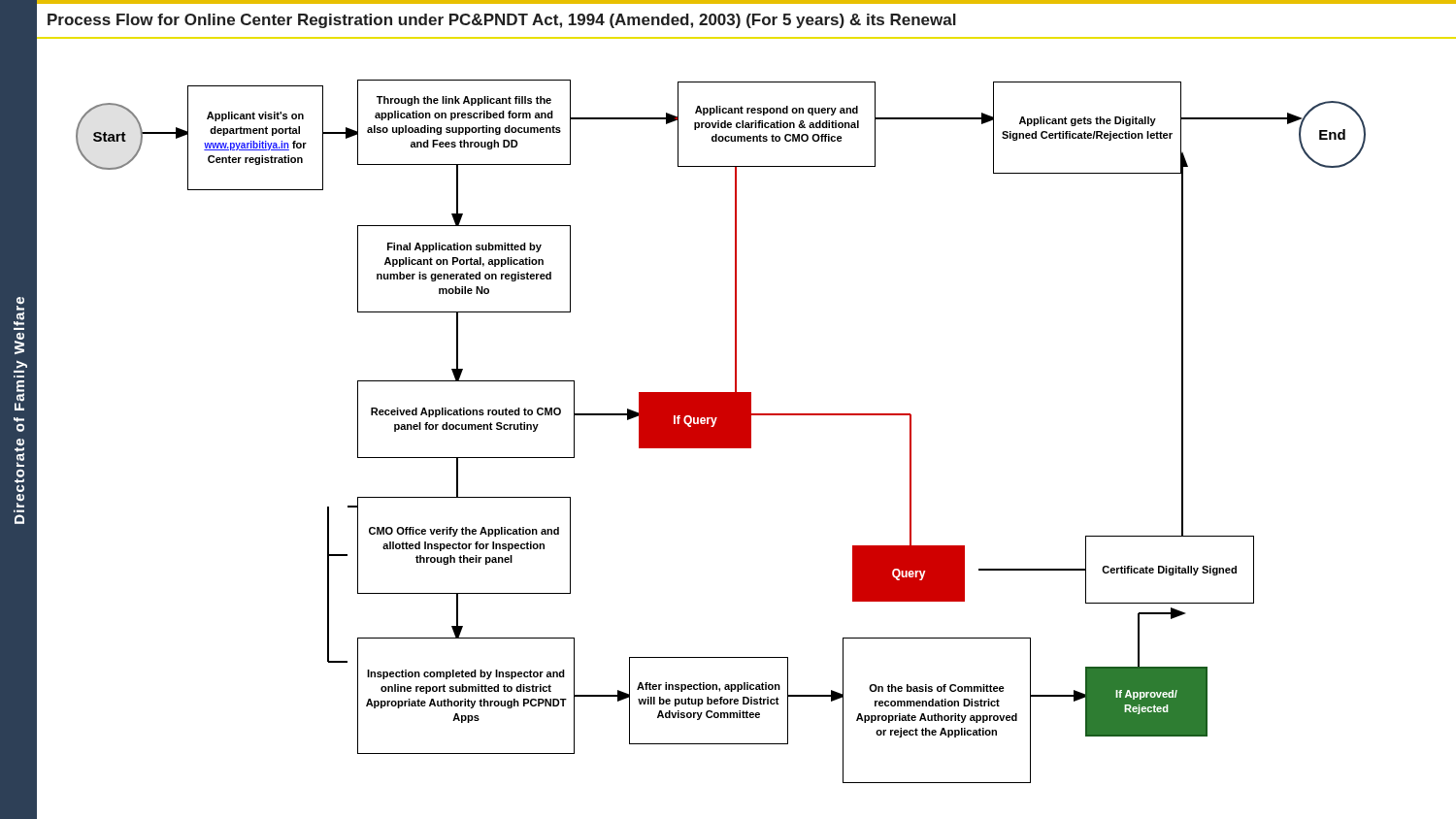Viewport: 1456px width, 819px height.
Task: Select the flowchart
Action: click(746, 430)
